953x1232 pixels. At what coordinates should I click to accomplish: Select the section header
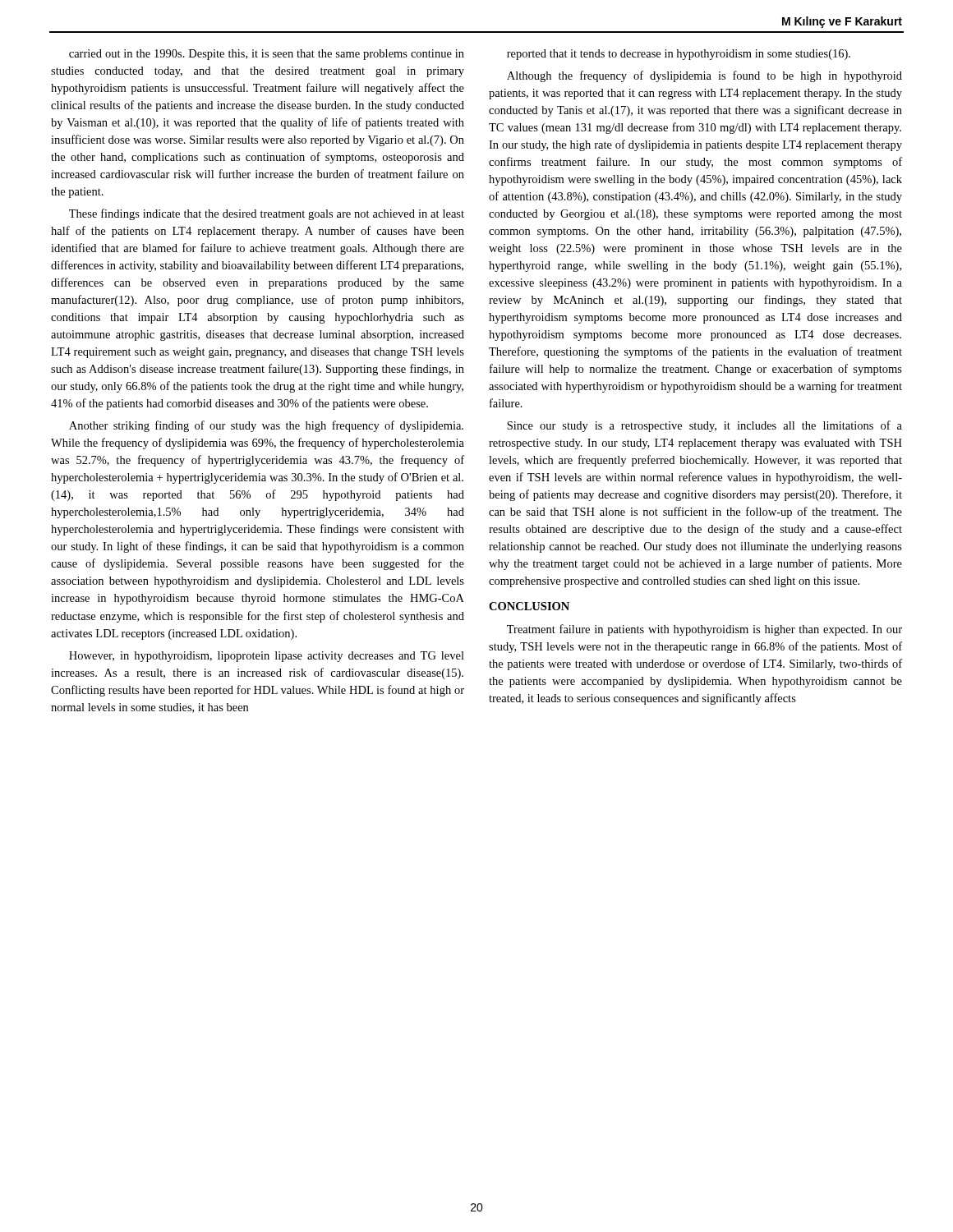(529, 607)
